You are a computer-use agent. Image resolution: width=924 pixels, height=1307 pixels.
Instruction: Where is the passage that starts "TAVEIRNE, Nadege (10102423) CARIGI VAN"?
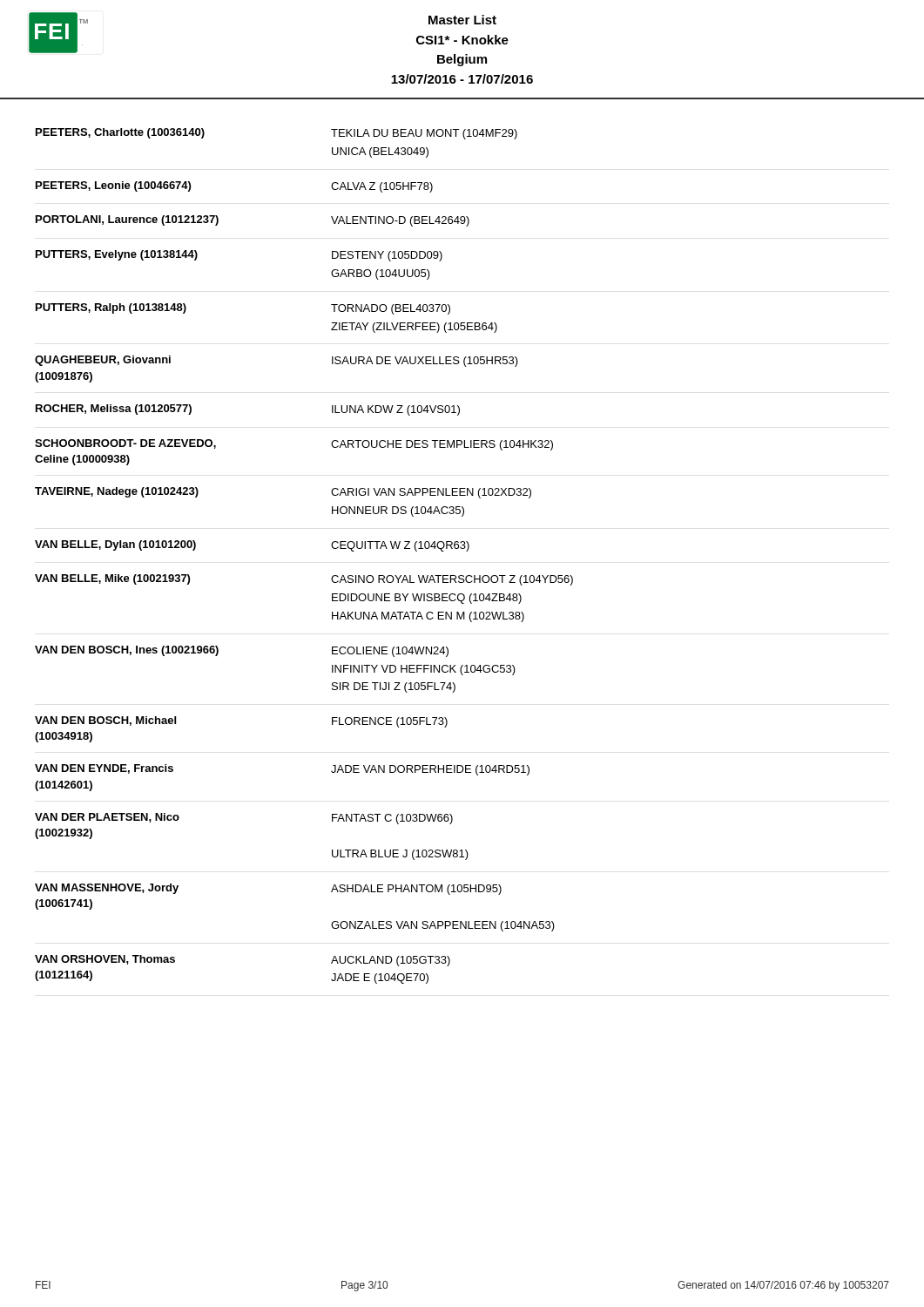point(462,502)
